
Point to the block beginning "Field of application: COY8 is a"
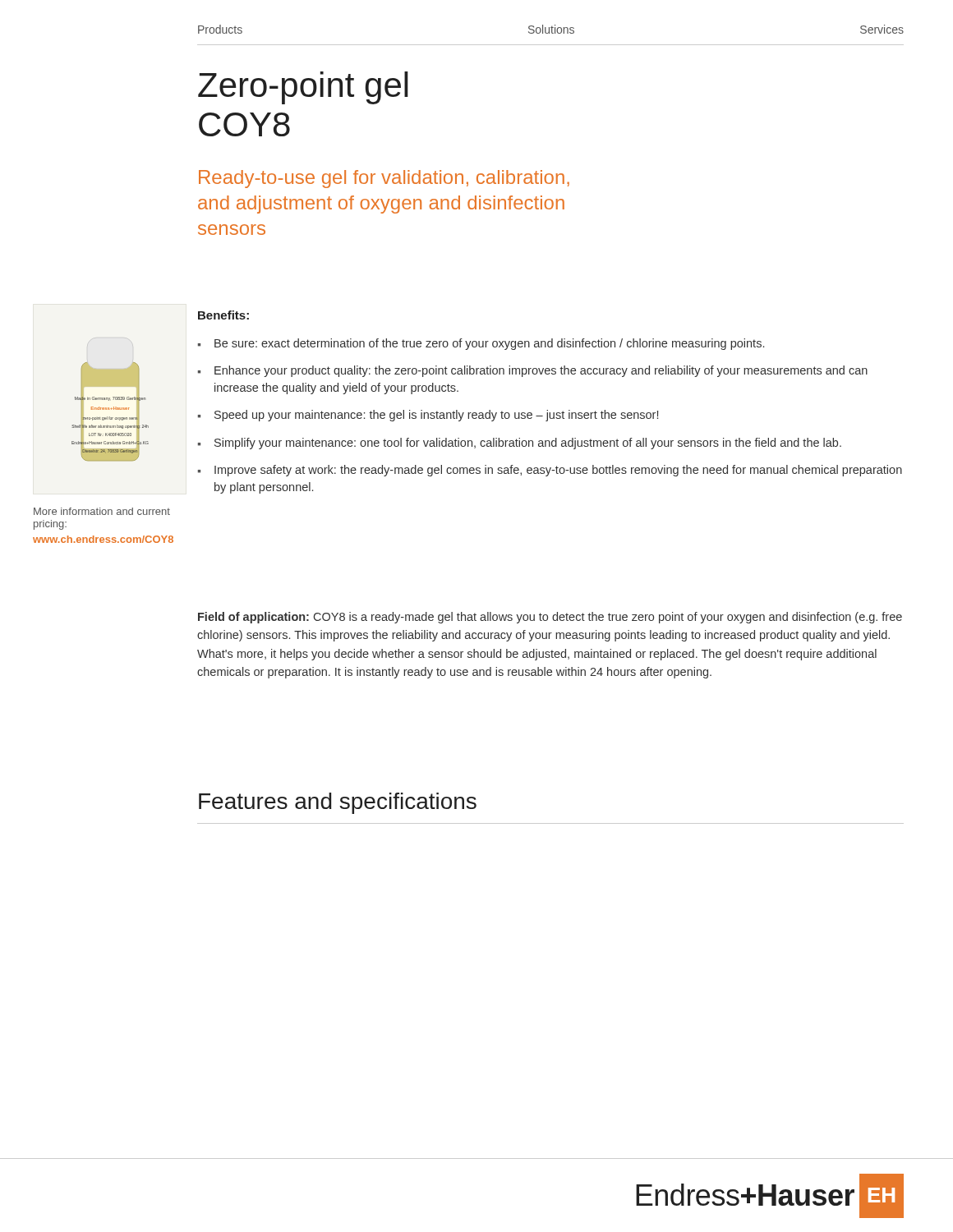pyautogui.click(x=550, y=645)
